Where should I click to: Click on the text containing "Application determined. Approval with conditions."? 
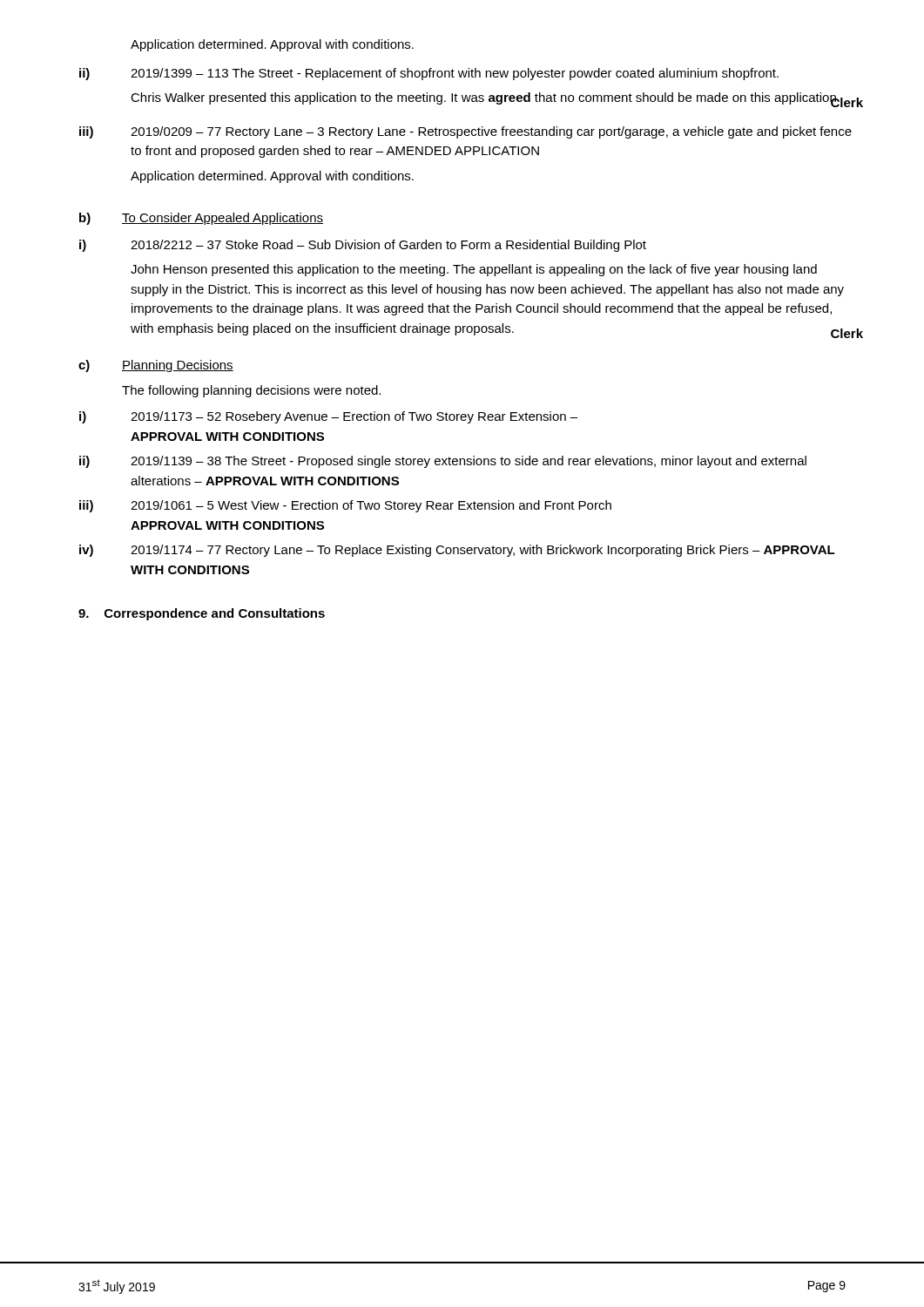tap(273, 44)
